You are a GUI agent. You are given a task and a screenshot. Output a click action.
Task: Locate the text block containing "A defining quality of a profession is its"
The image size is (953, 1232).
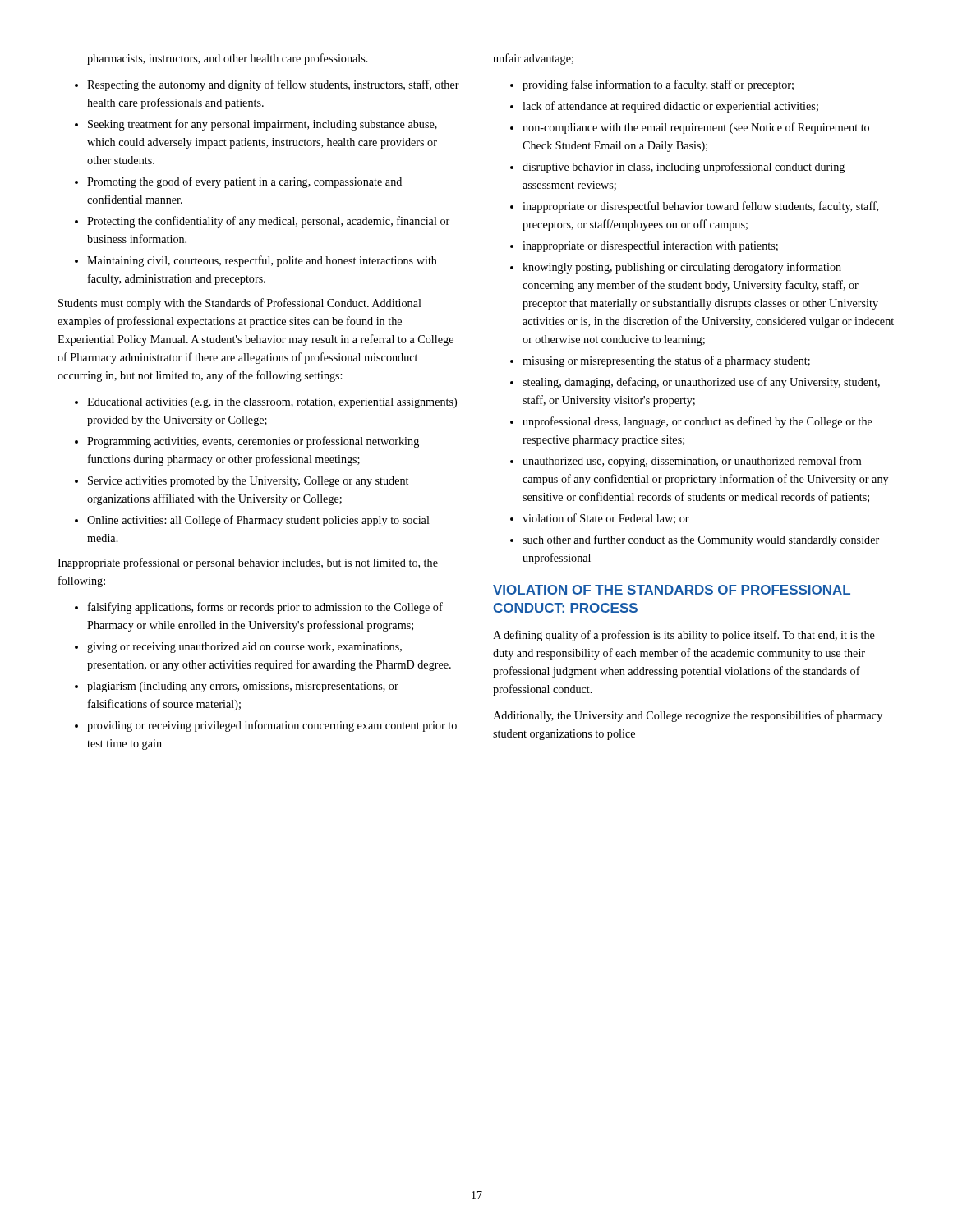[x=684, y=662]
